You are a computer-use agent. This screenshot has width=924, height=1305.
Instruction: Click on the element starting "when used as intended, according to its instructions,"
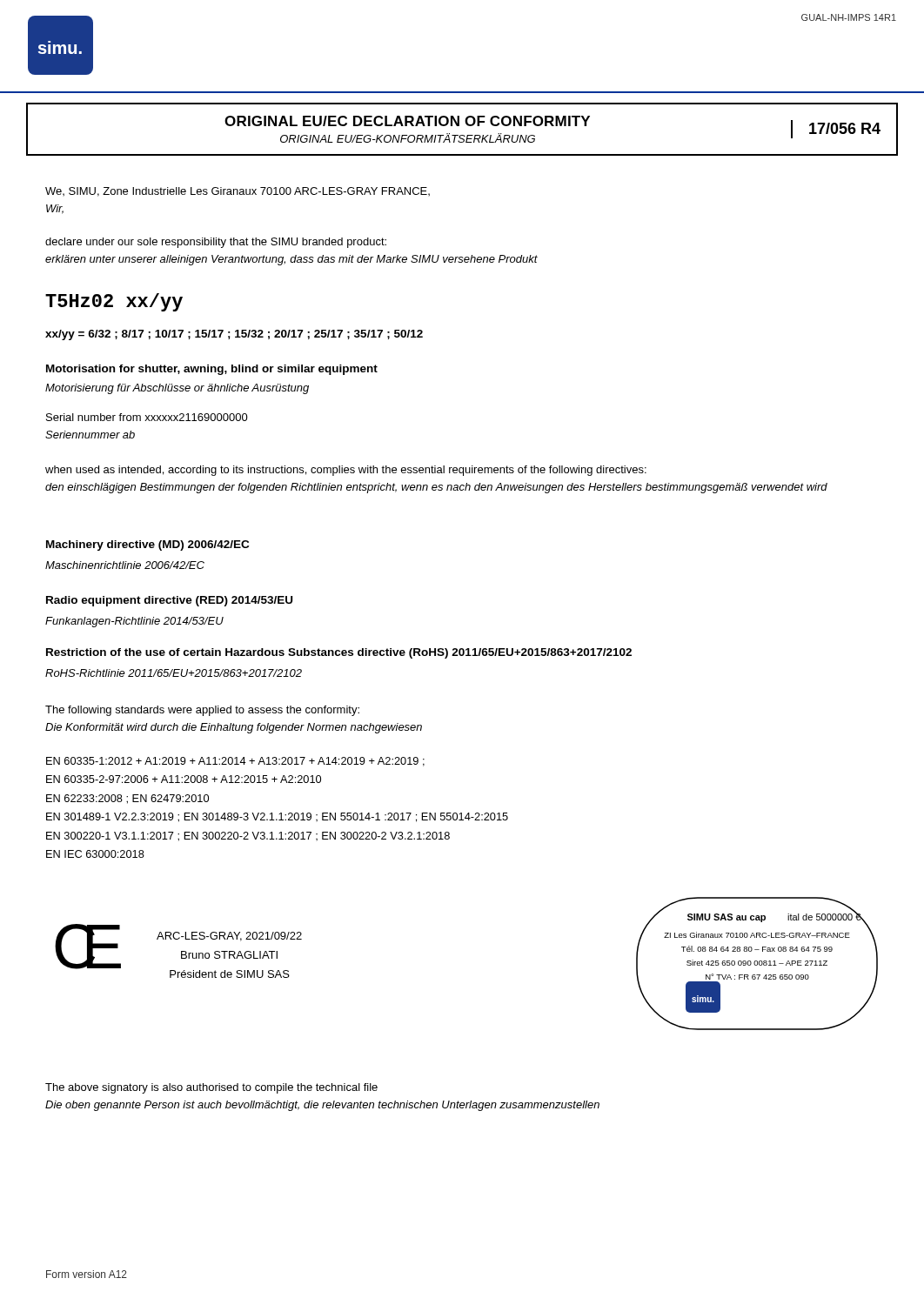(x=436, y=478)
